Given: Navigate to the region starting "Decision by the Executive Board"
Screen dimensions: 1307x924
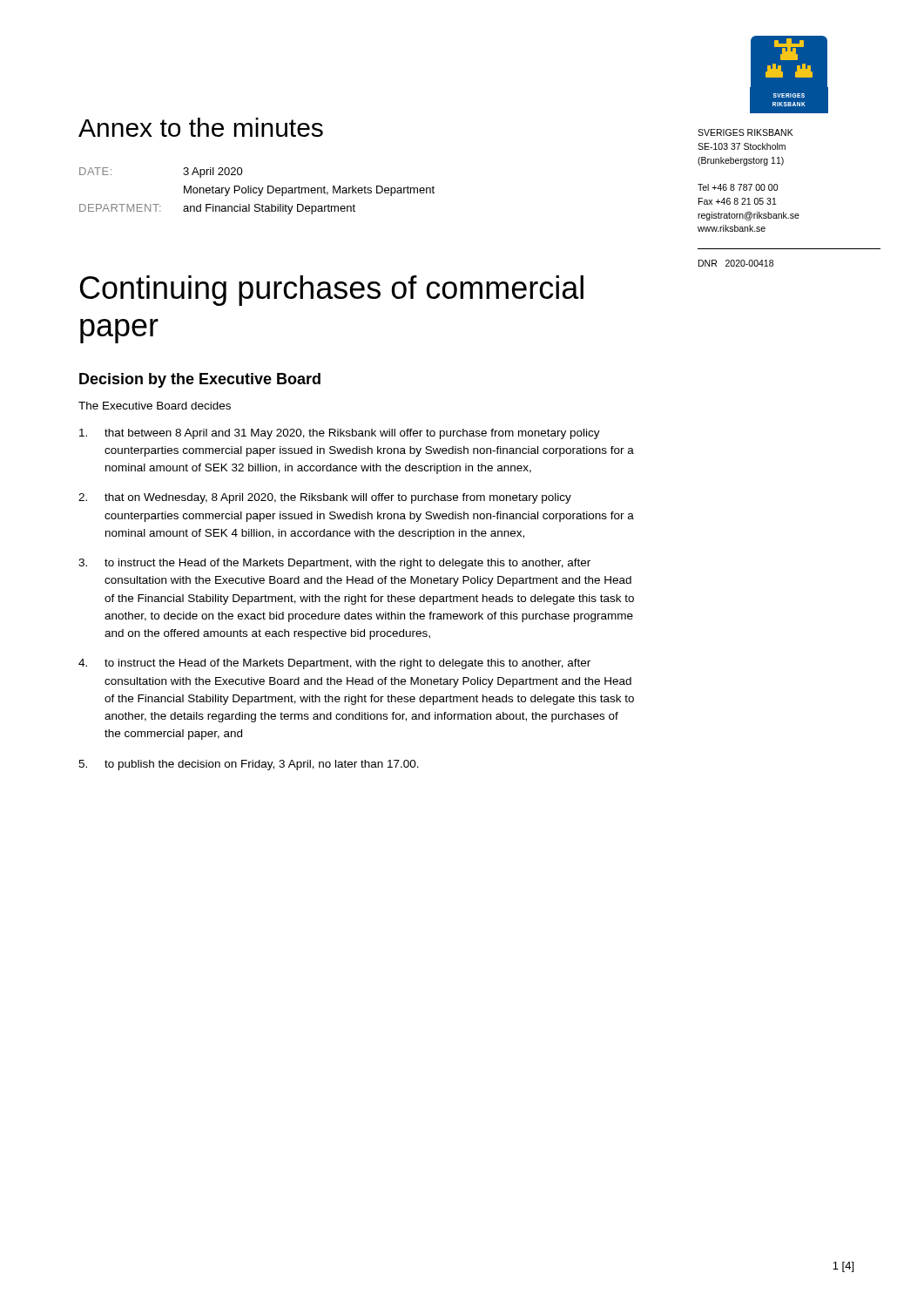Looking at the screenshot, I should point(200,379).
